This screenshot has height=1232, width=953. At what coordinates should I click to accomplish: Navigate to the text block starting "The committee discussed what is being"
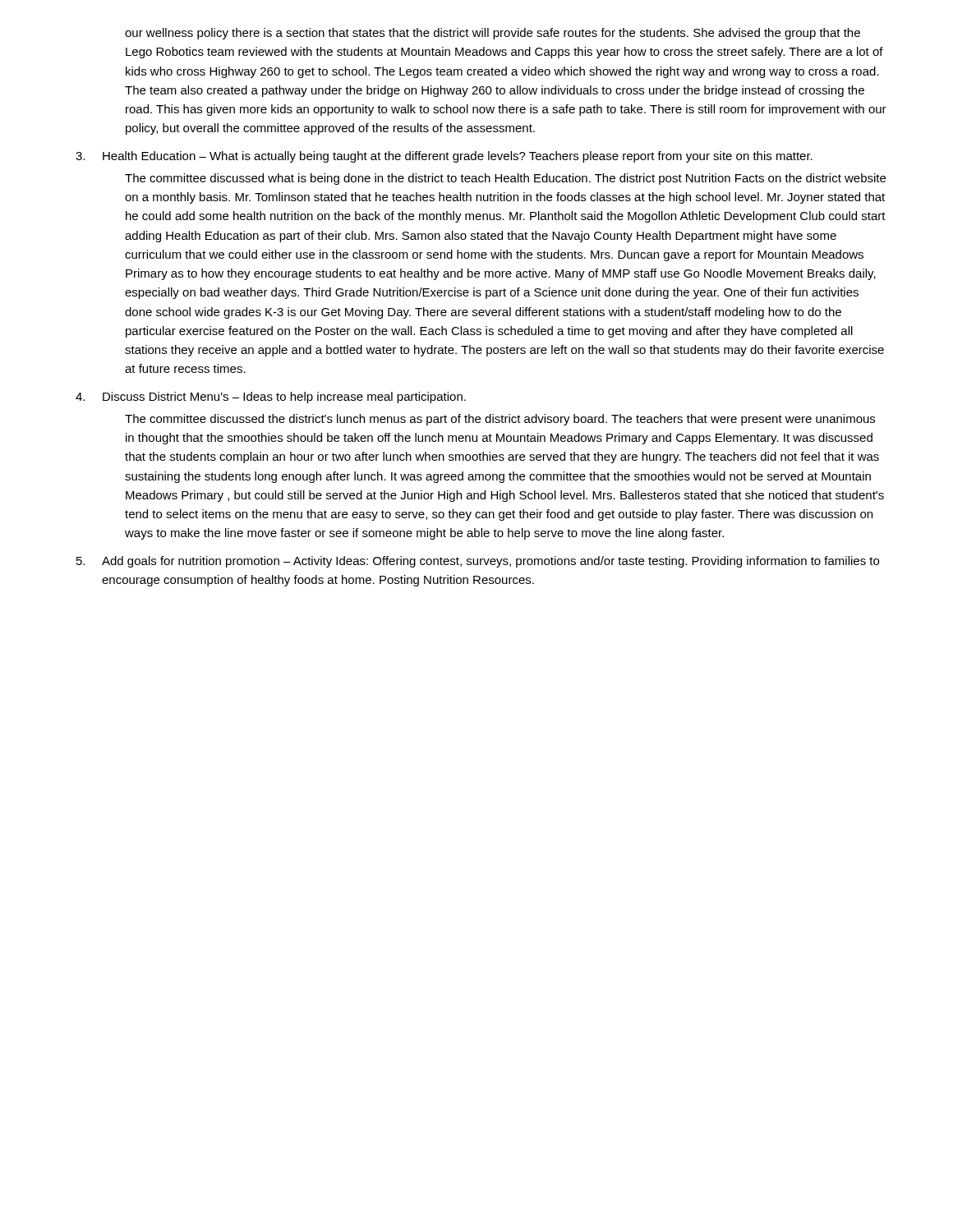(506, 273)
